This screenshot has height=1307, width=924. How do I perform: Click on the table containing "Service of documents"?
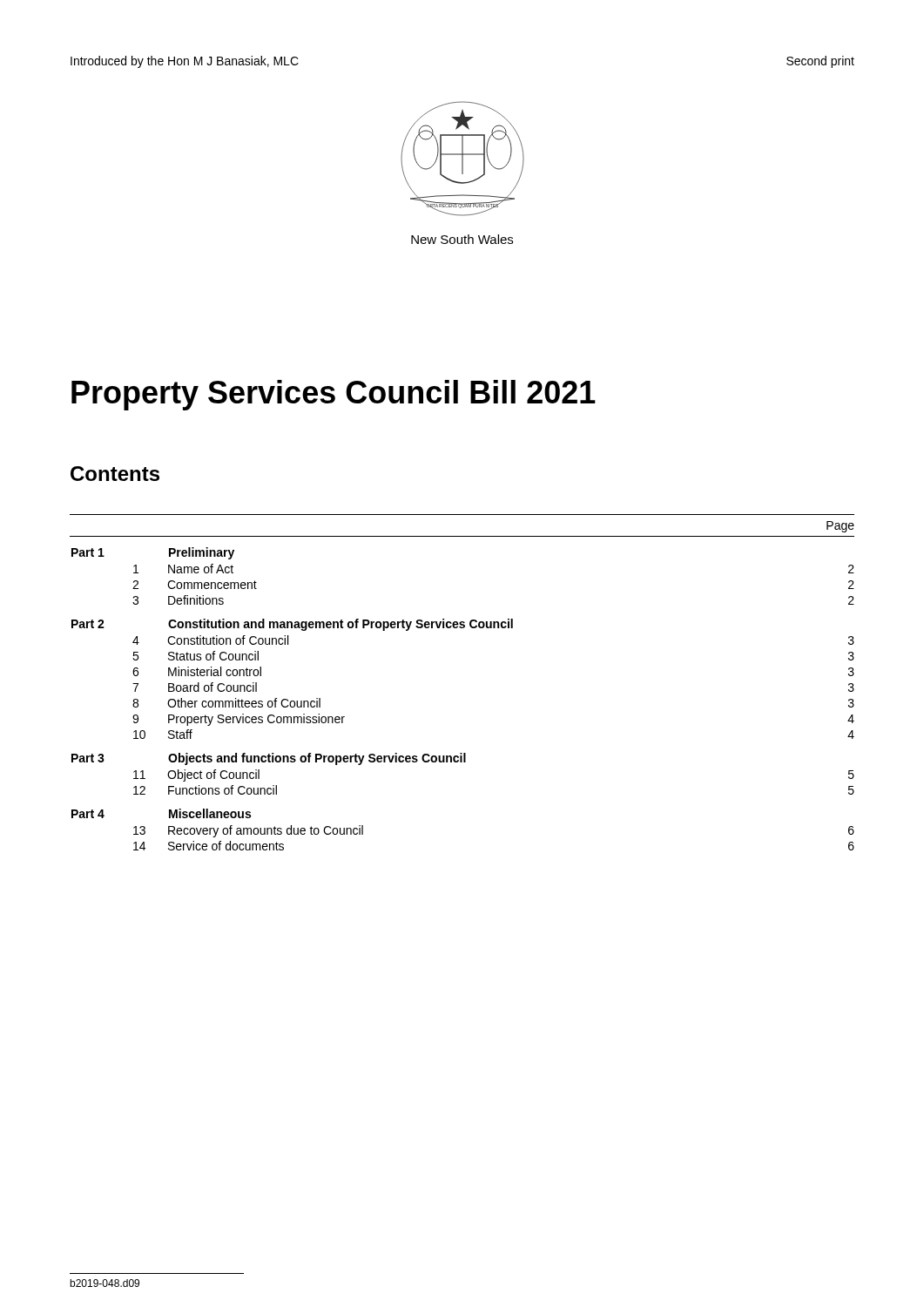coord(462,684)
